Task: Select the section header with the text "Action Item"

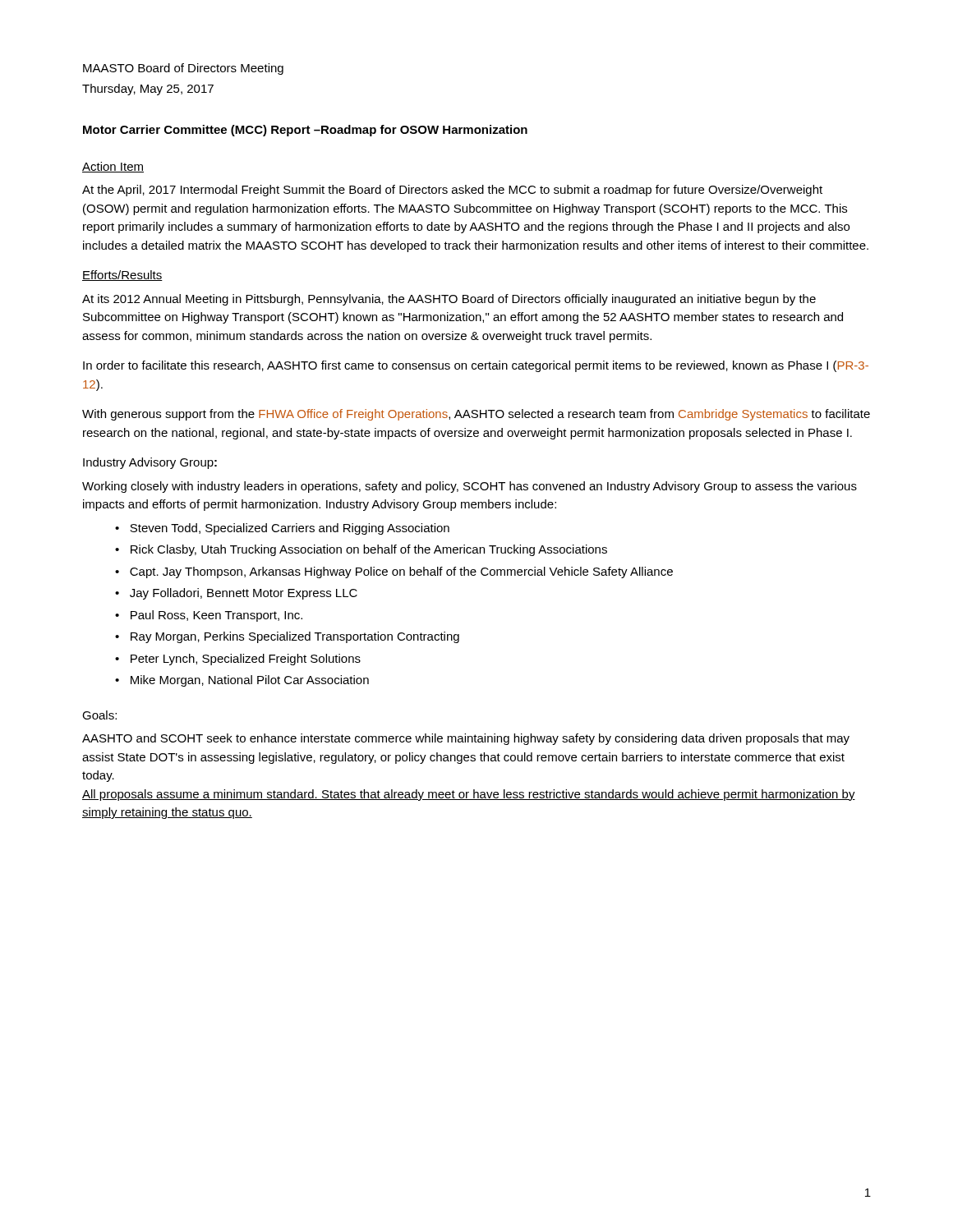Action: click(x=113, y=167)
